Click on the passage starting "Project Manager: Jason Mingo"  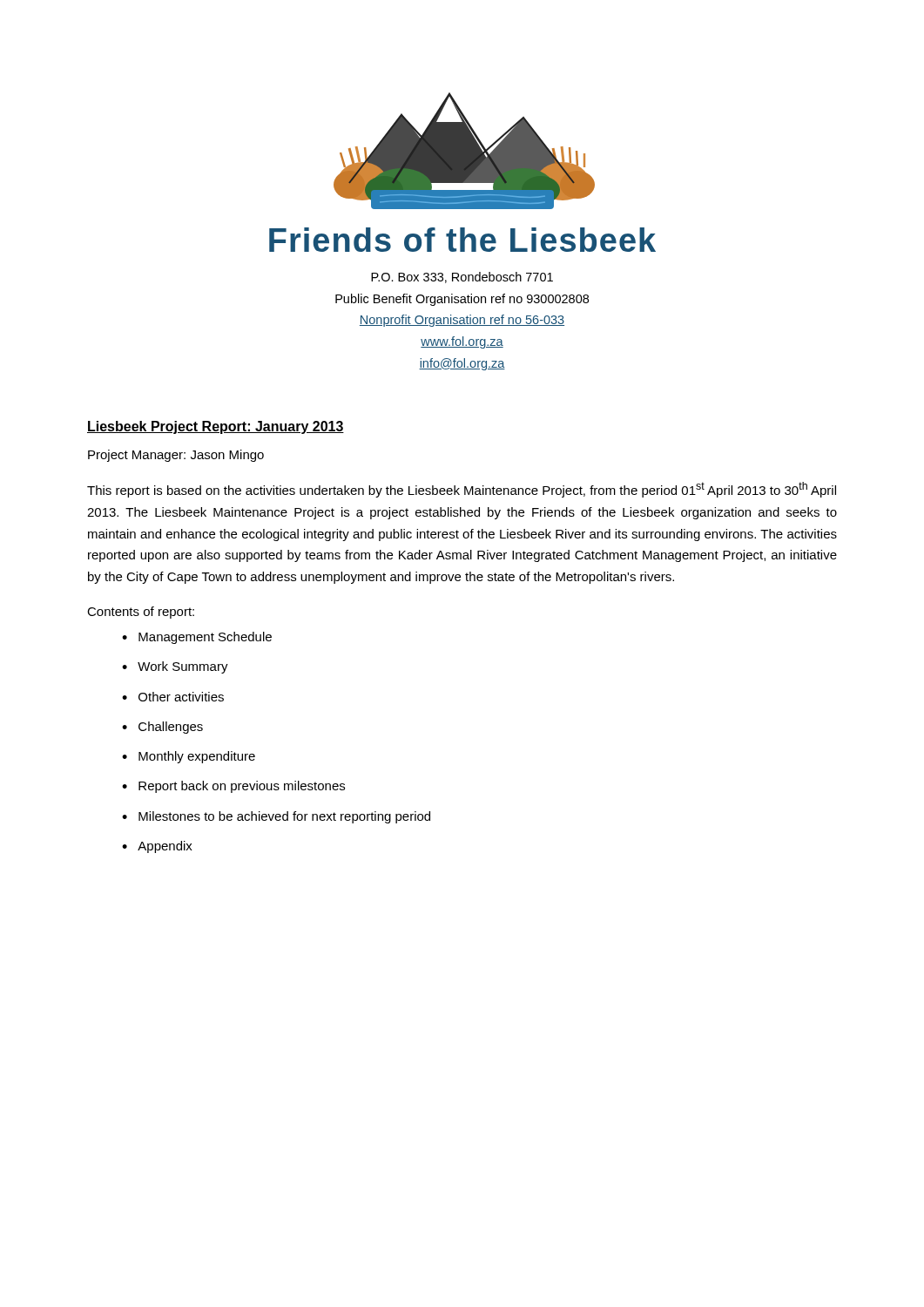tap(176, 455)
